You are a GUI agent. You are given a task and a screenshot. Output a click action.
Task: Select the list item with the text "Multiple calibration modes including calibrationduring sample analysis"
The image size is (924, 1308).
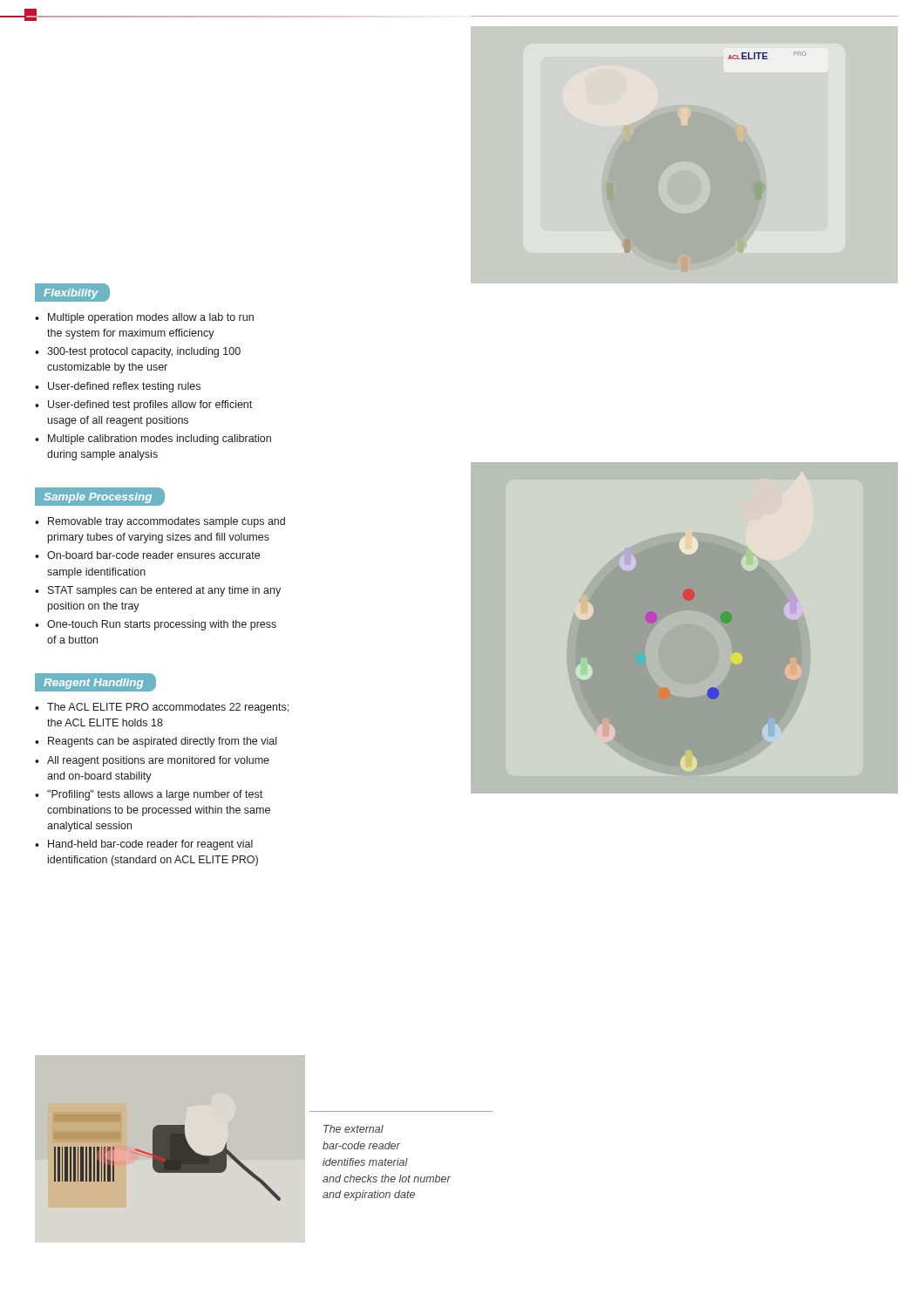click(x=159, y=446)
